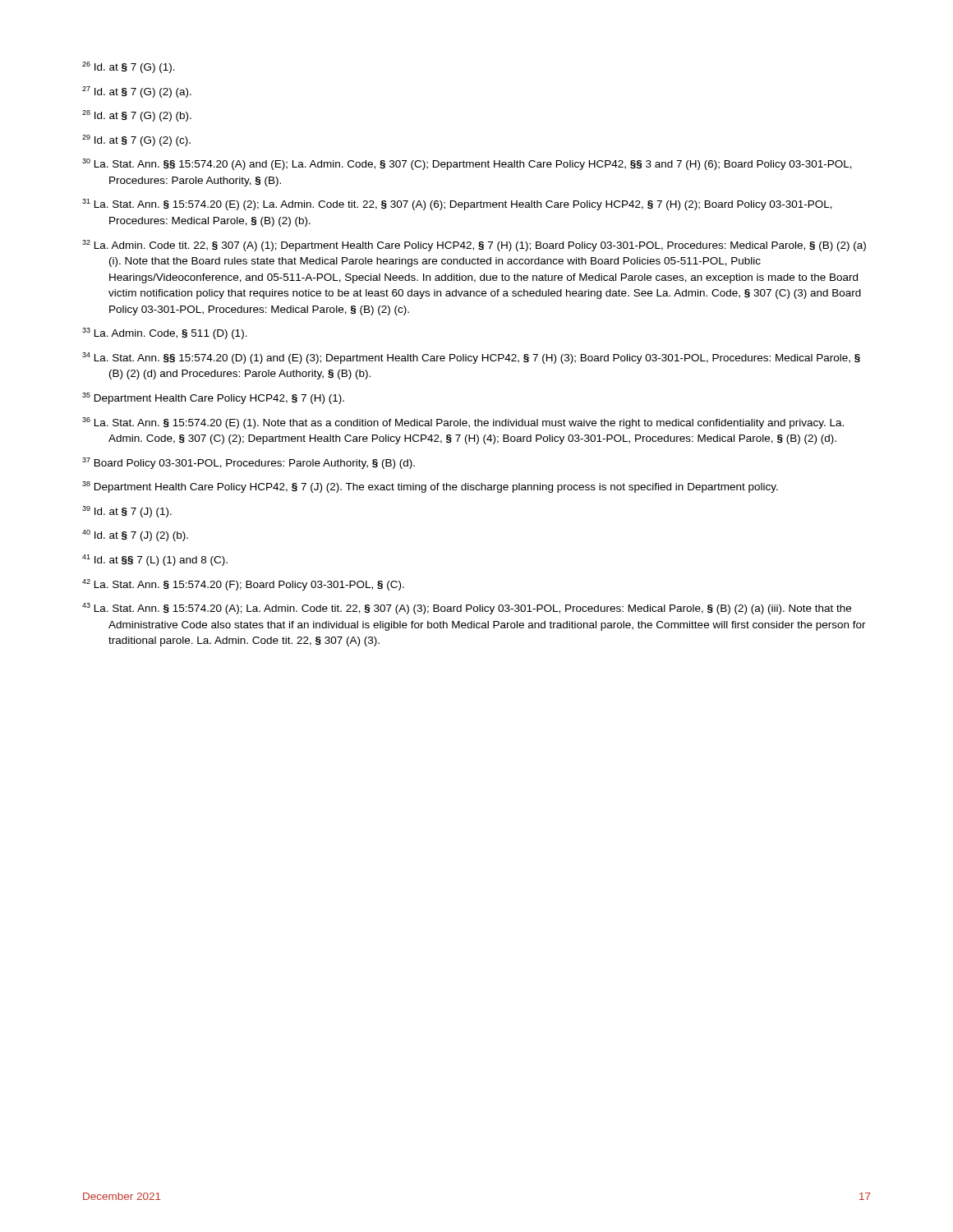Select the passage starting "31 La. Stat. Ann. § 15:574.20 (E) (2);"

click(457, 212)
